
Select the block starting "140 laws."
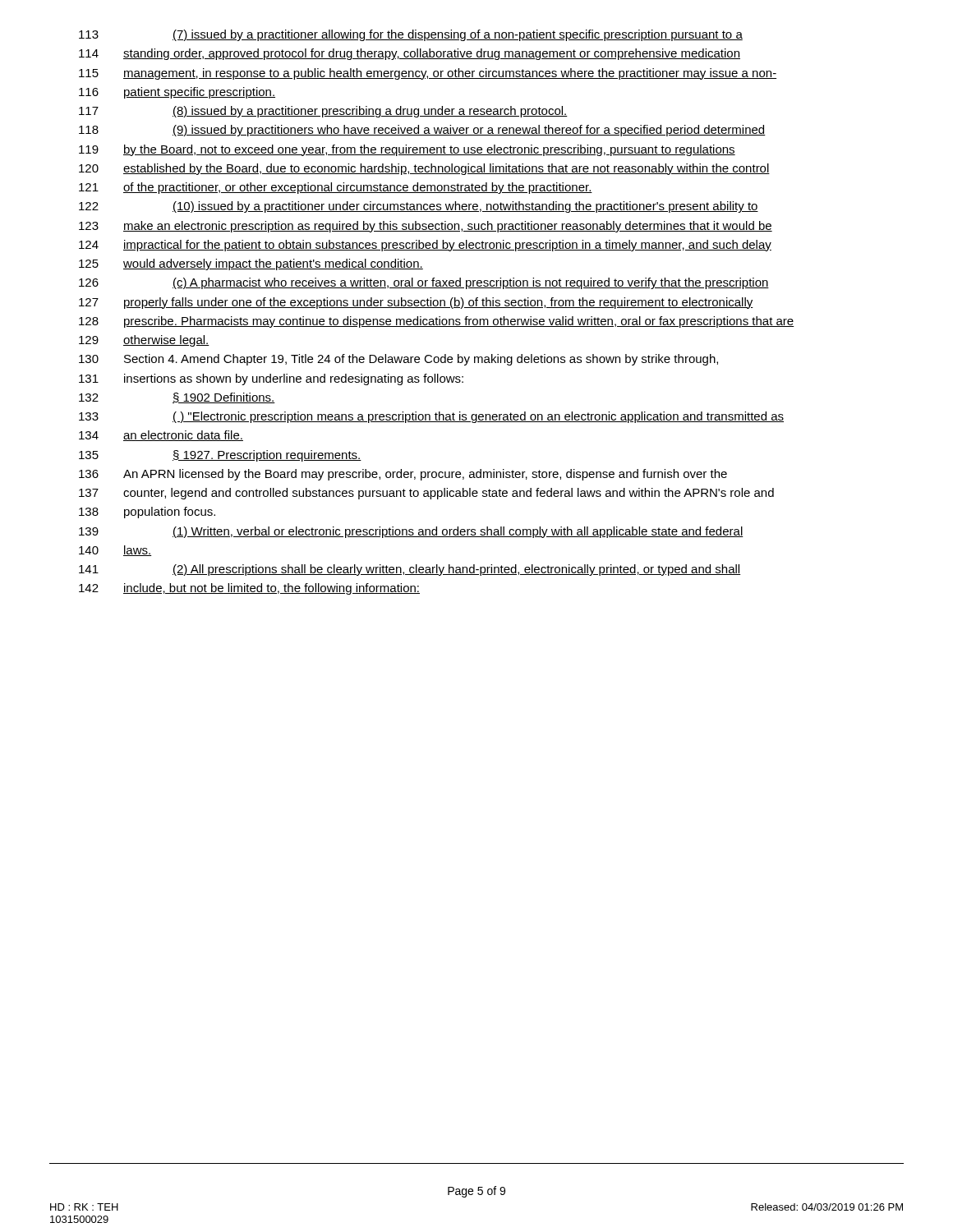[137, 551]
